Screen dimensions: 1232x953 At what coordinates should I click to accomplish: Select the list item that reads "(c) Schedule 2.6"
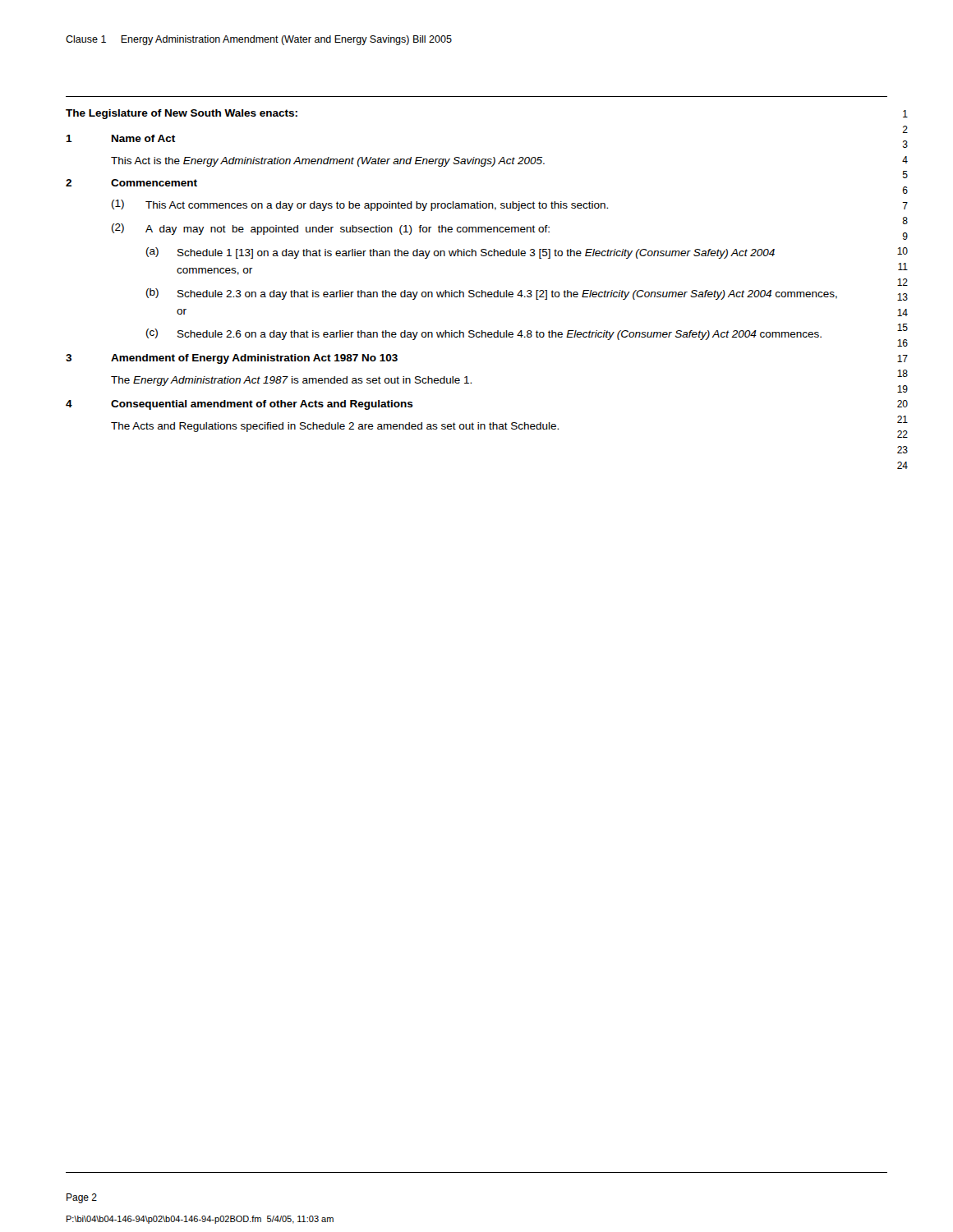point(492,335)
